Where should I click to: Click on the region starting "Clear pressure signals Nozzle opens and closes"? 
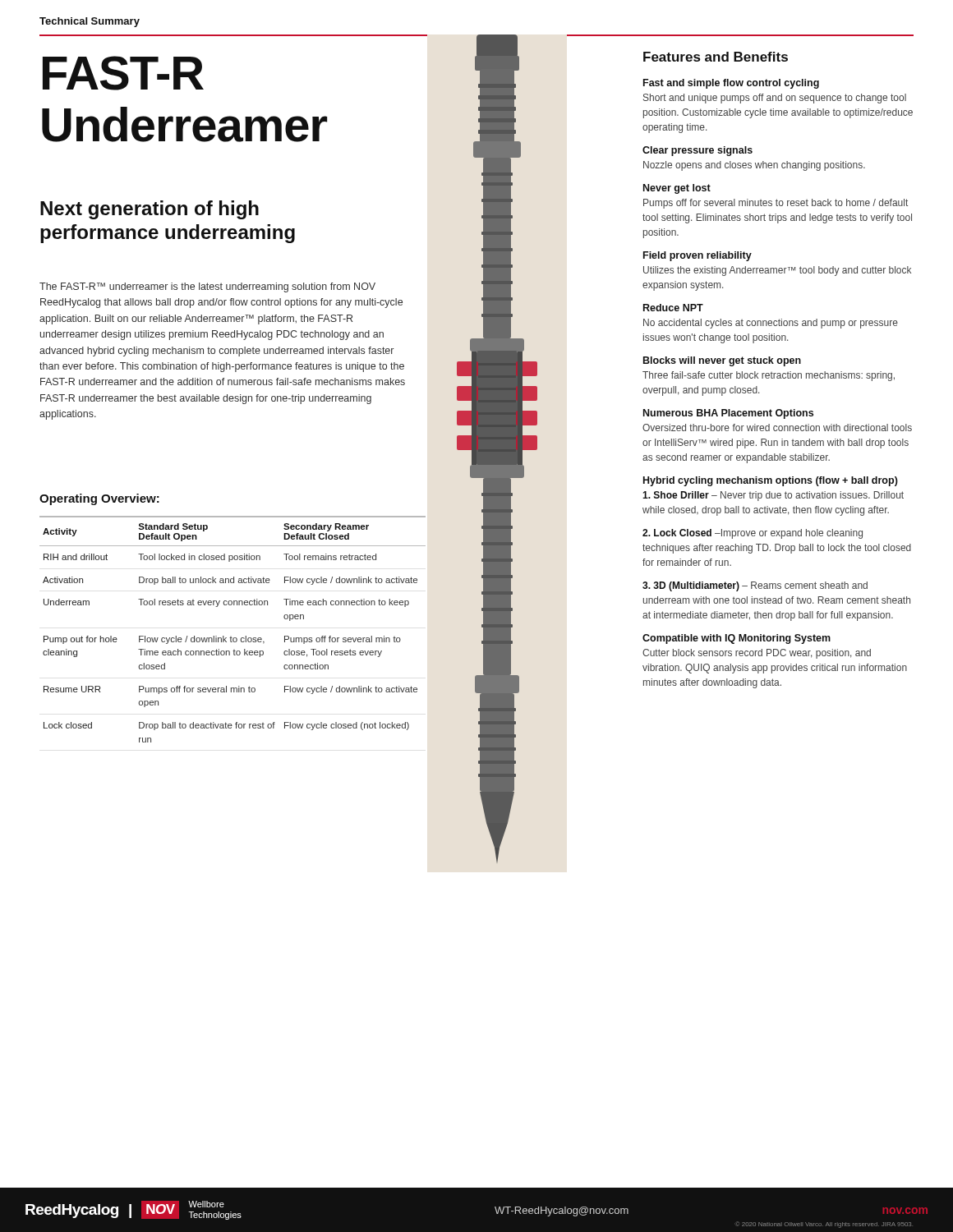tap(778, 158)
